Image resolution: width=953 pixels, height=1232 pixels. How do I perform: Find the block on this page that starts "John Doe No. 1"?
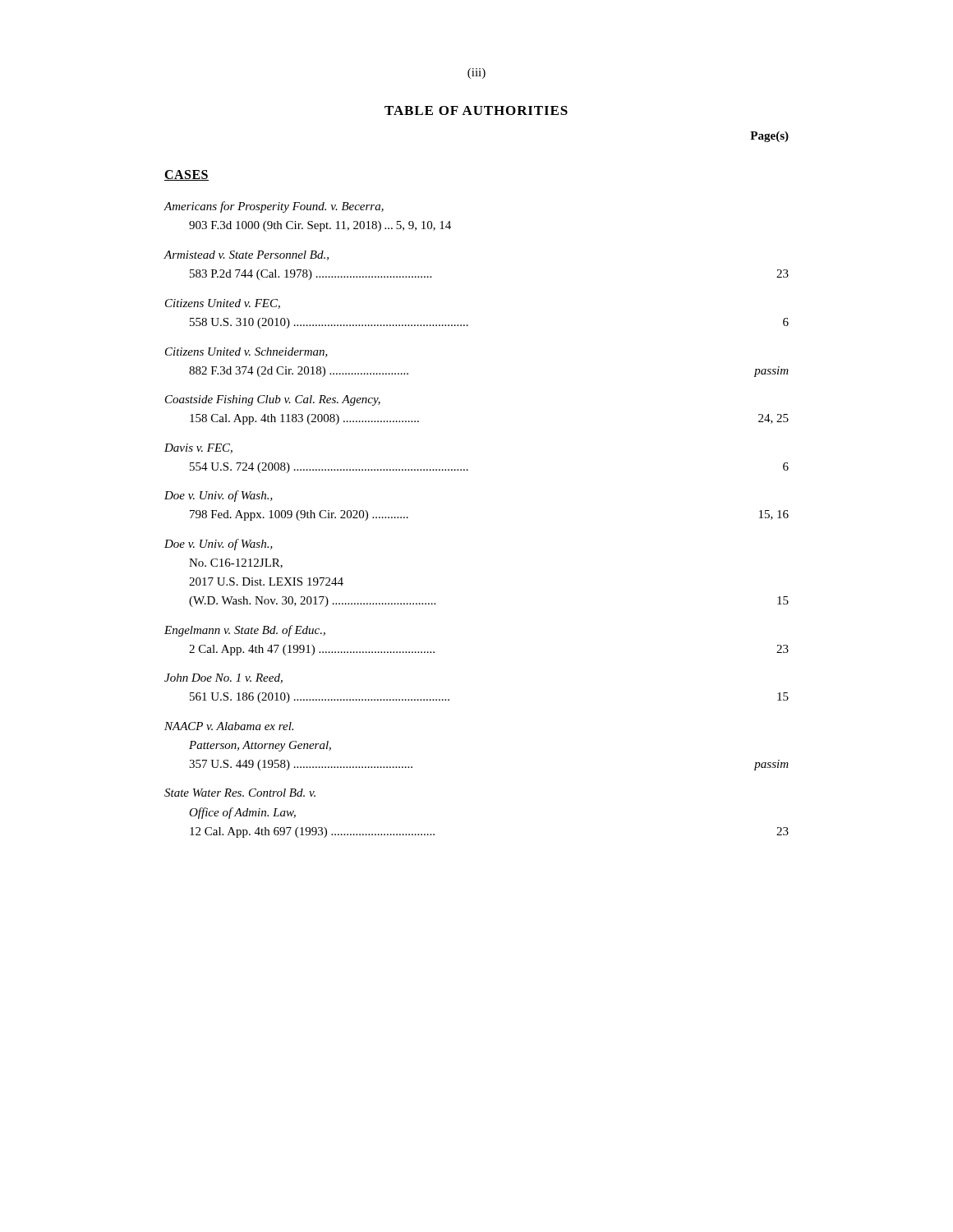(x=223, y=678)
